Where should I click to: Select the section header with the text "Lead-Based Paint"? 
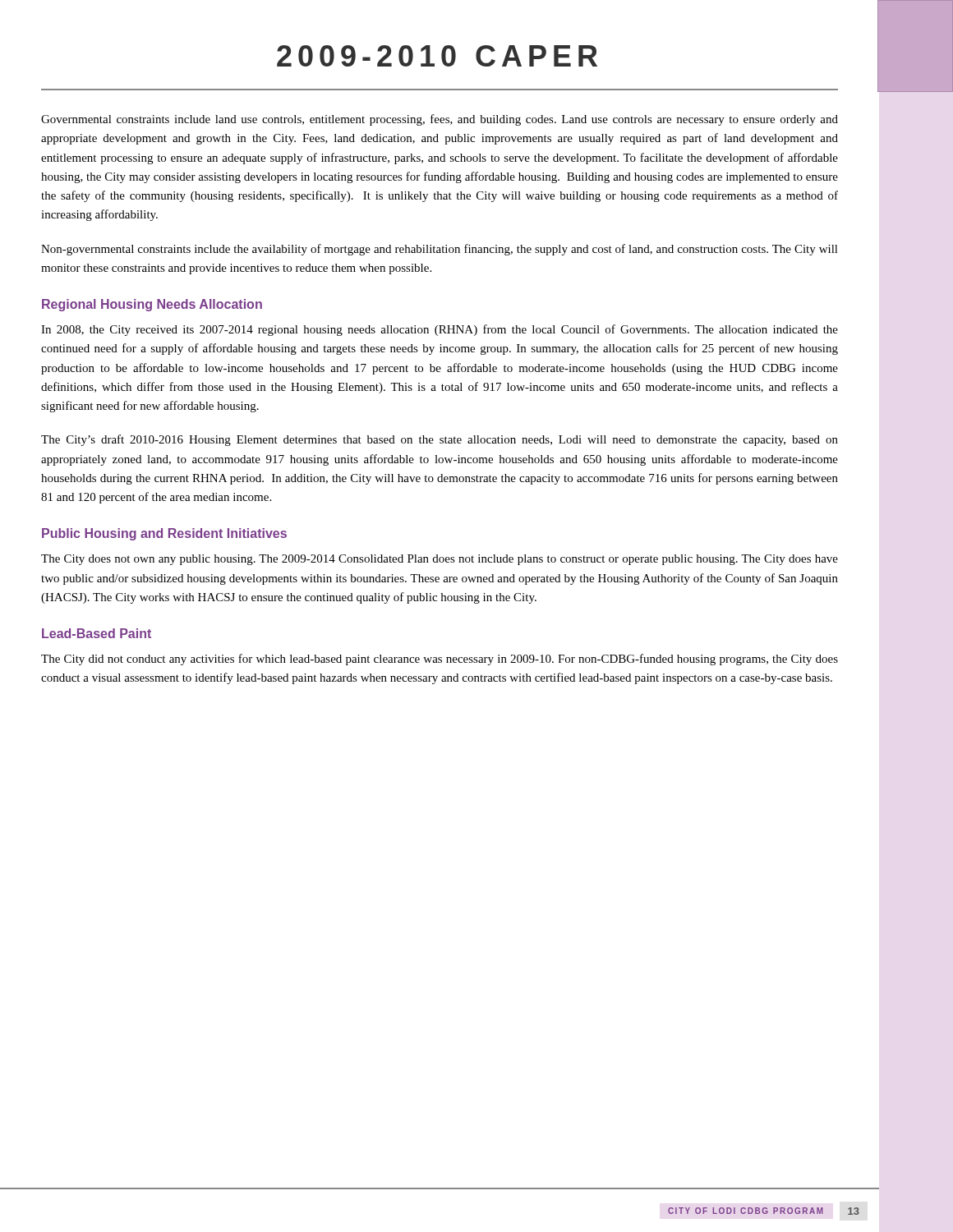[96, 634]
